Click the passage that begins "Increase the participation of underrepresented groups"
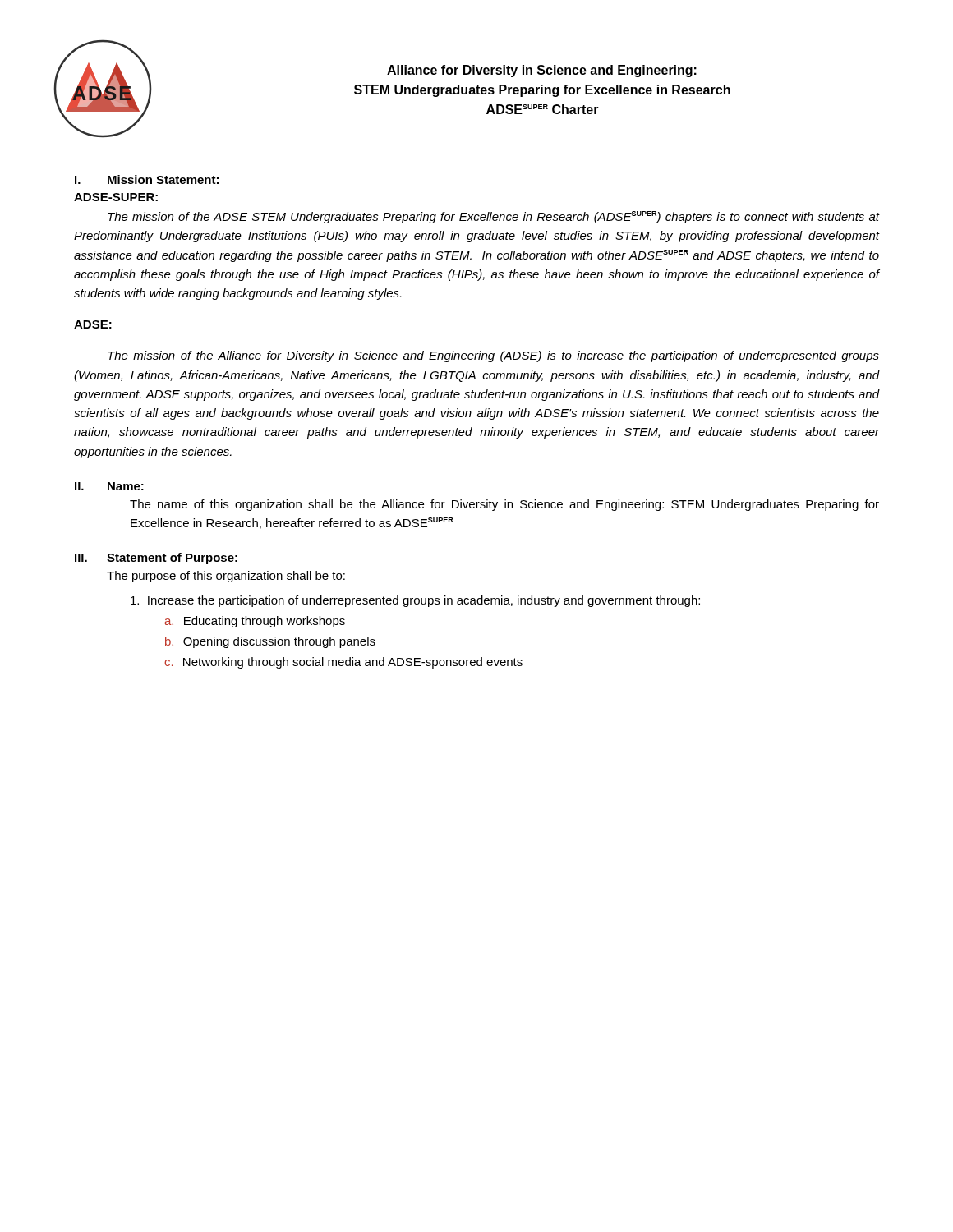Image resolution: width=953 pixels, height=1232 pixels. point(415,600)
